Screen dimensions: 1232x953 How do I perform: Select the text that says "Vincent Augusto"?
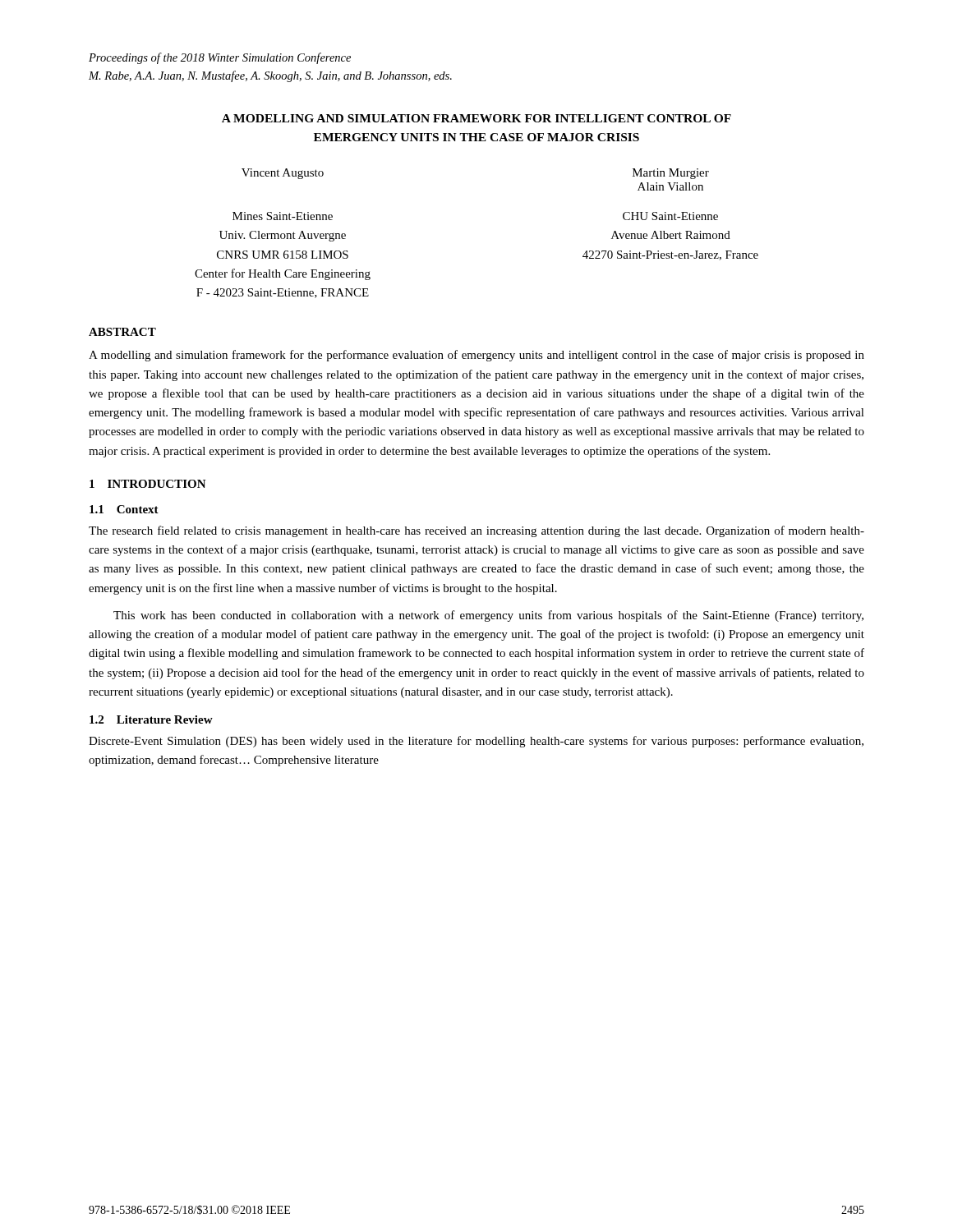(283, 172)
